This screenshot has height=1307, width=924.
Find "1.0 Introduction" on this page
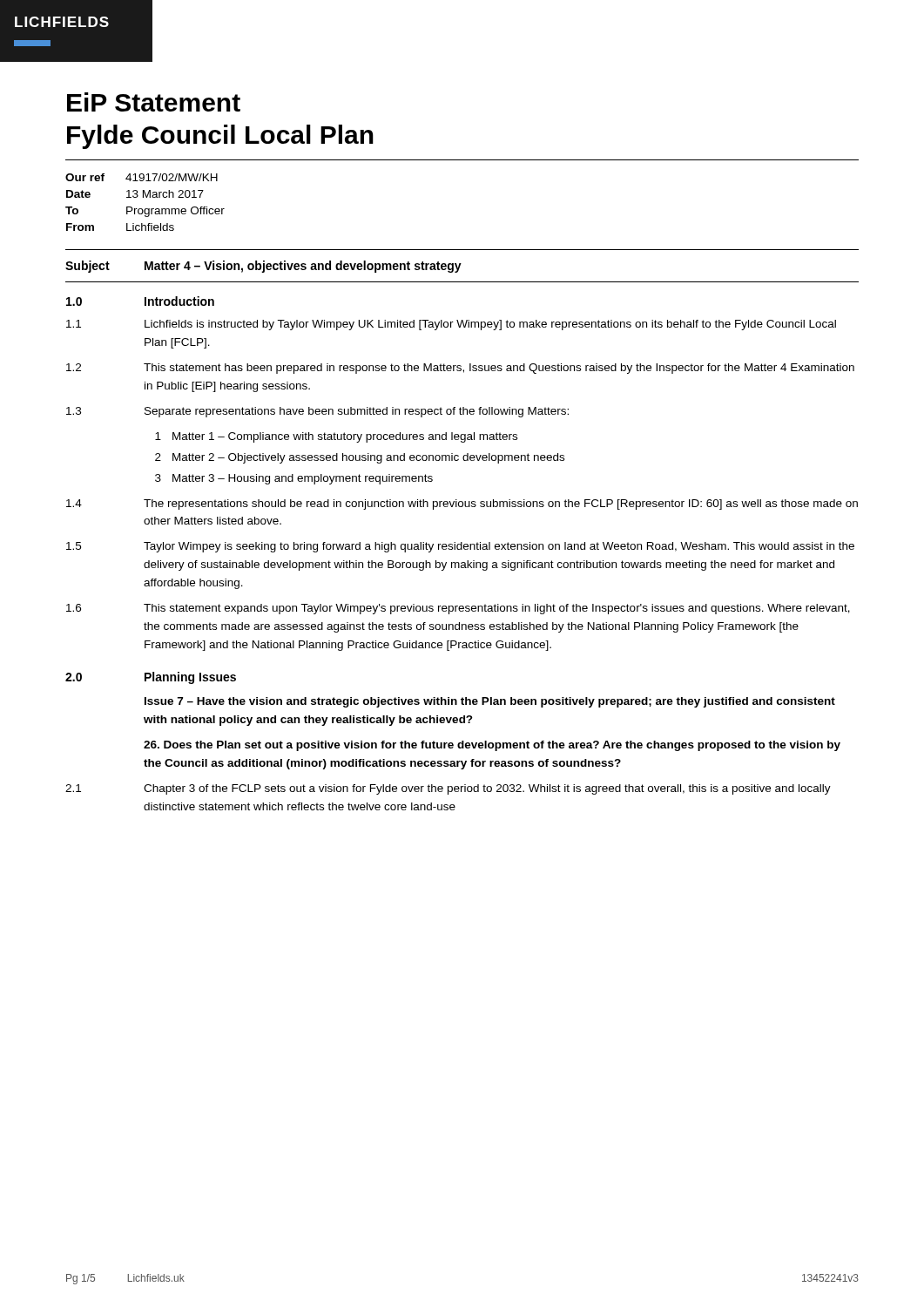tap(140, 302)
